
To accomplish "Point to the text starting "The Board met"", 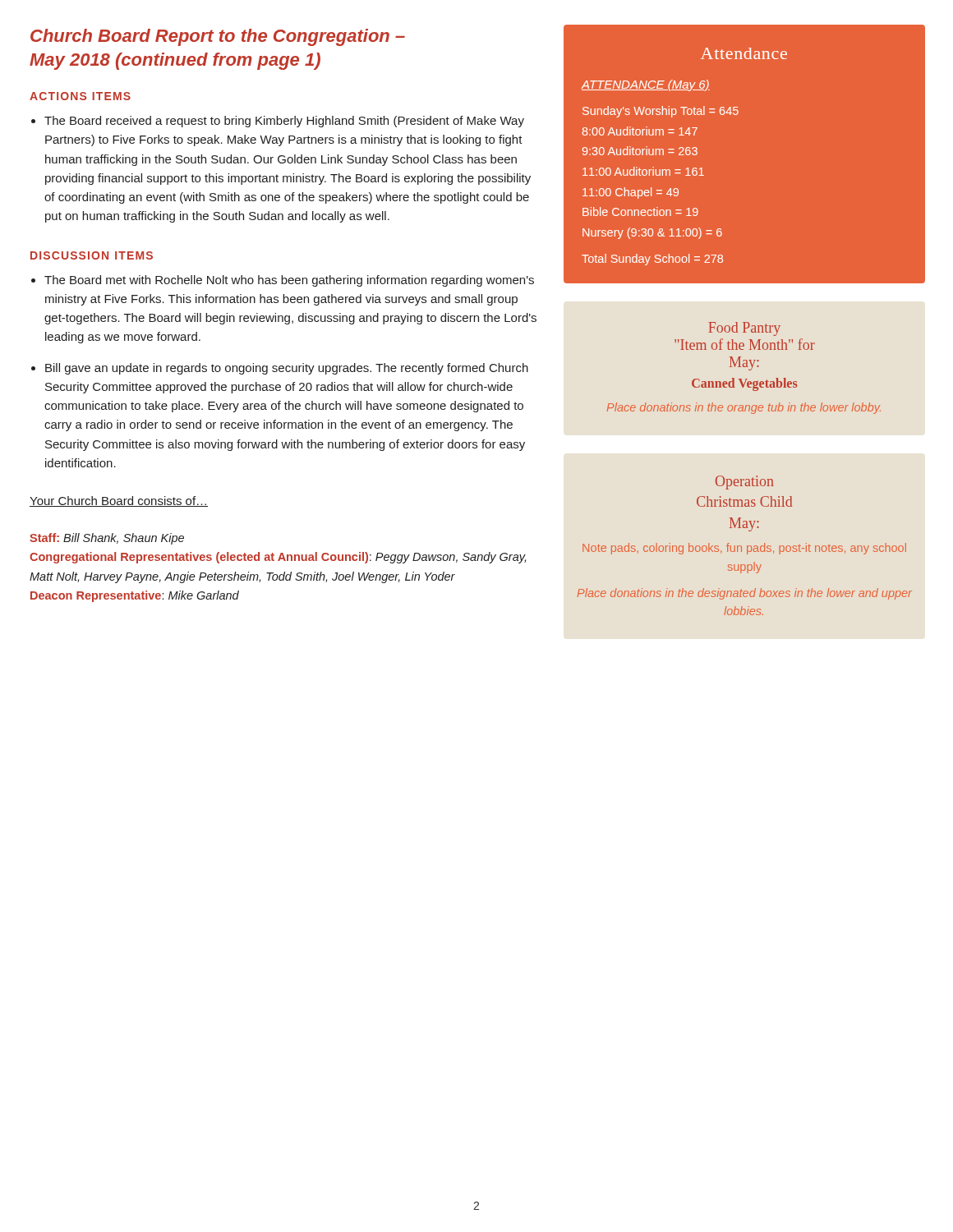I will tap(291, 308).
